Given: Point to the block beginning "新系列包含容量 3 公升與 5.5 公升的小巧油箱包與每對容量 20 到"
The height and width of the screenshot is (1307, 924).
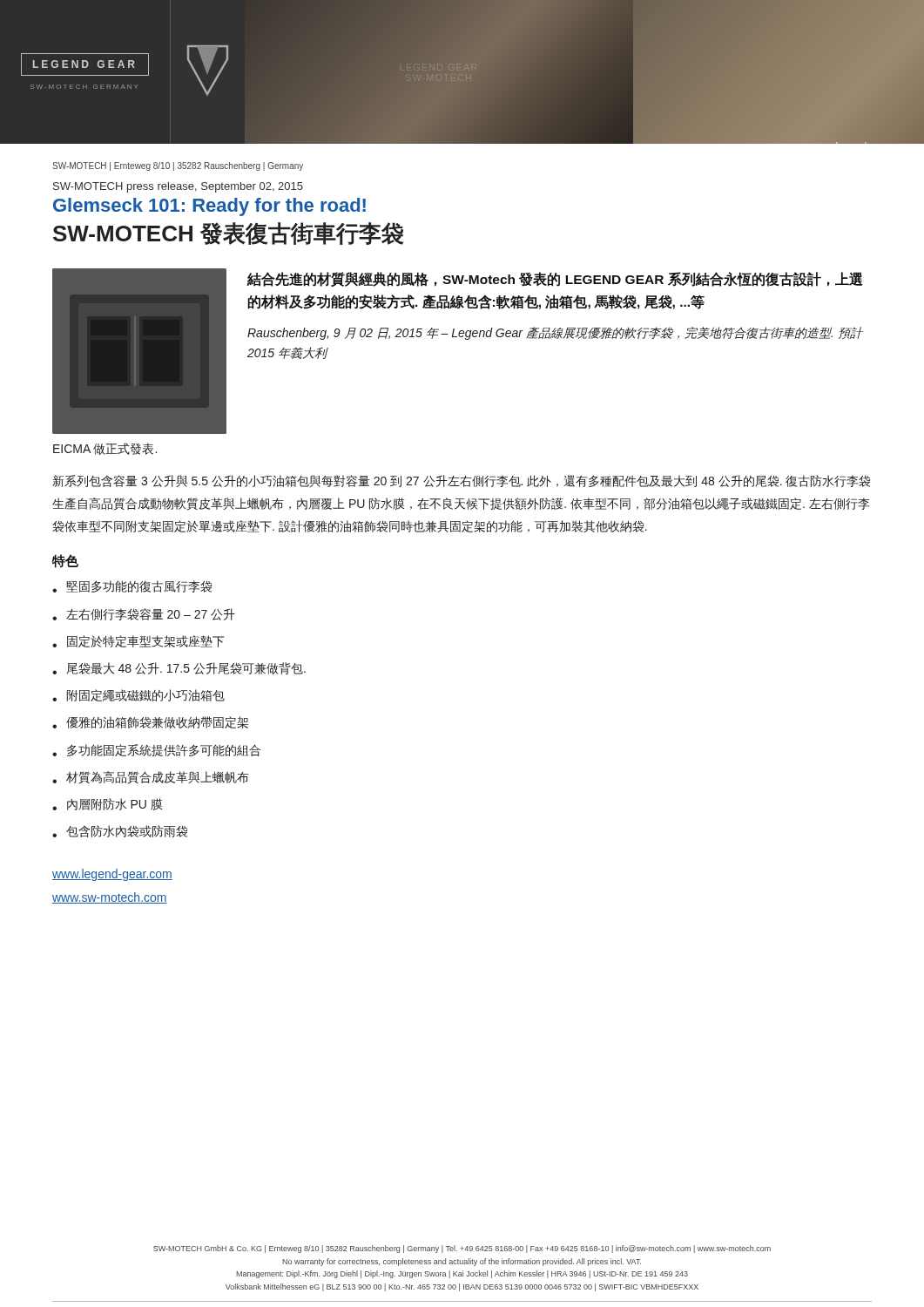Looking at the screenshot, I should pyautogui.click(x=462, y=503).
